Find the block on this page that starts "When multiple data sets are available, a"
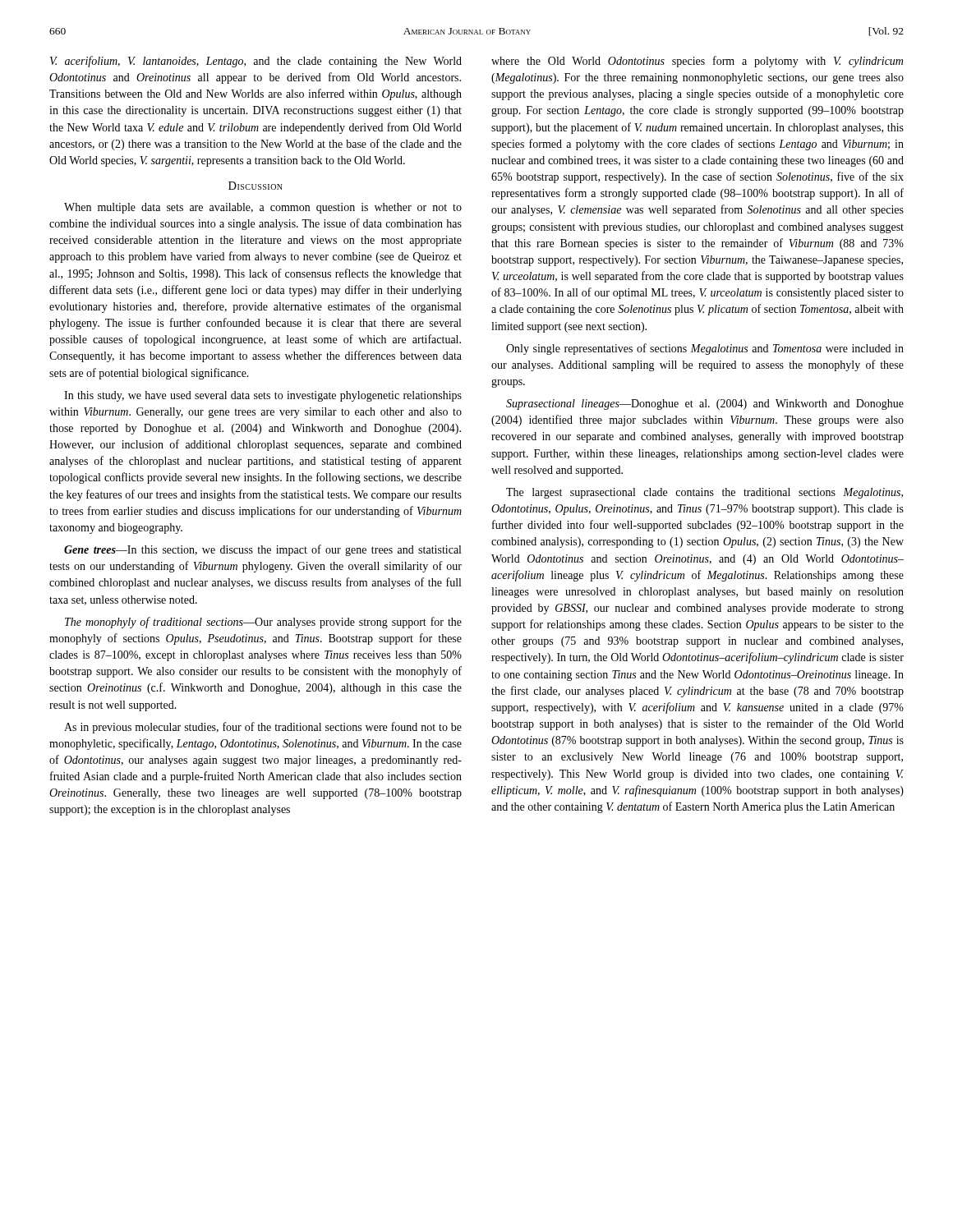 [x=255, y=290]
